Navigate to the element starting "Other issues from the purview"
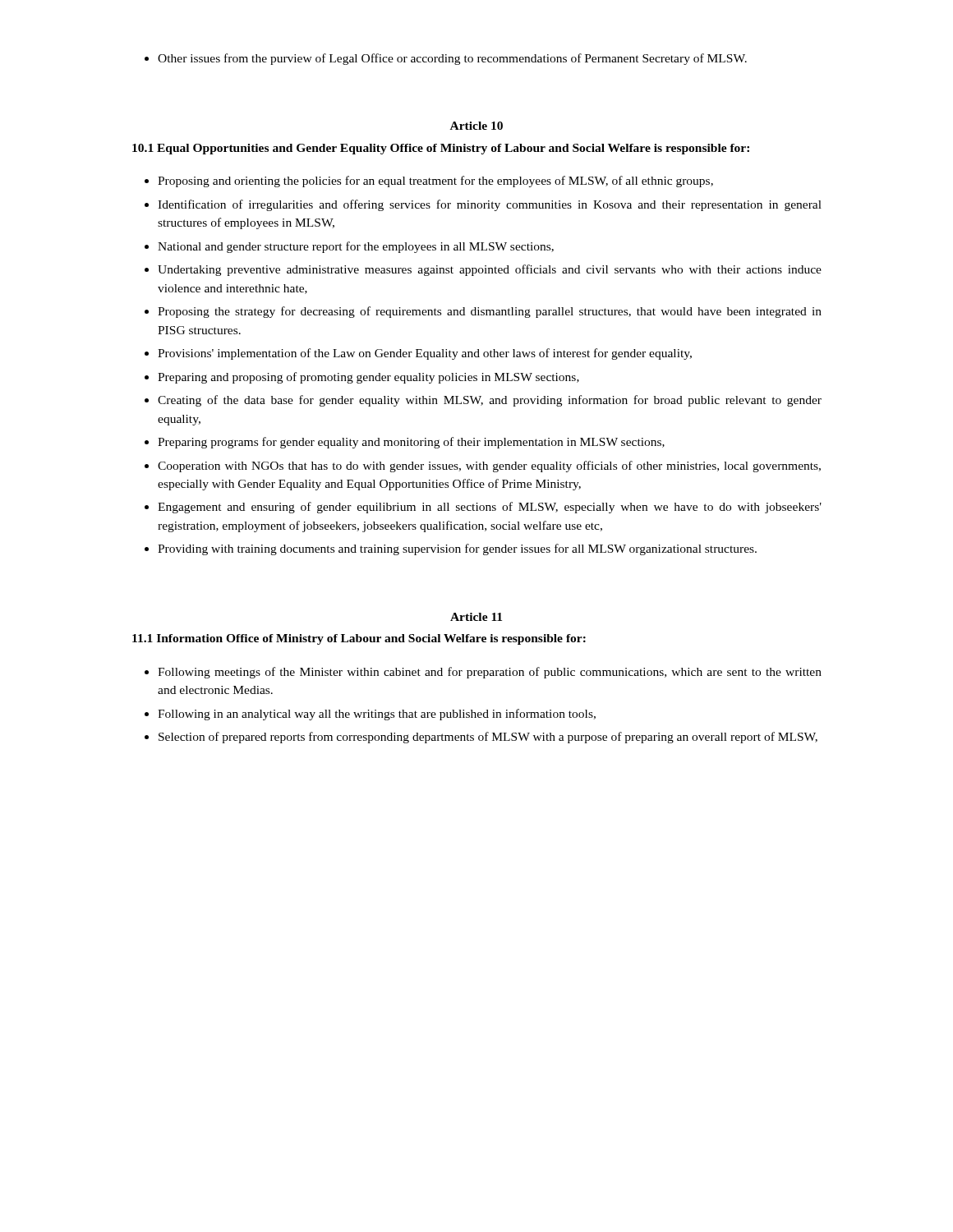The image size is (953, 1232). pos(476,59)
